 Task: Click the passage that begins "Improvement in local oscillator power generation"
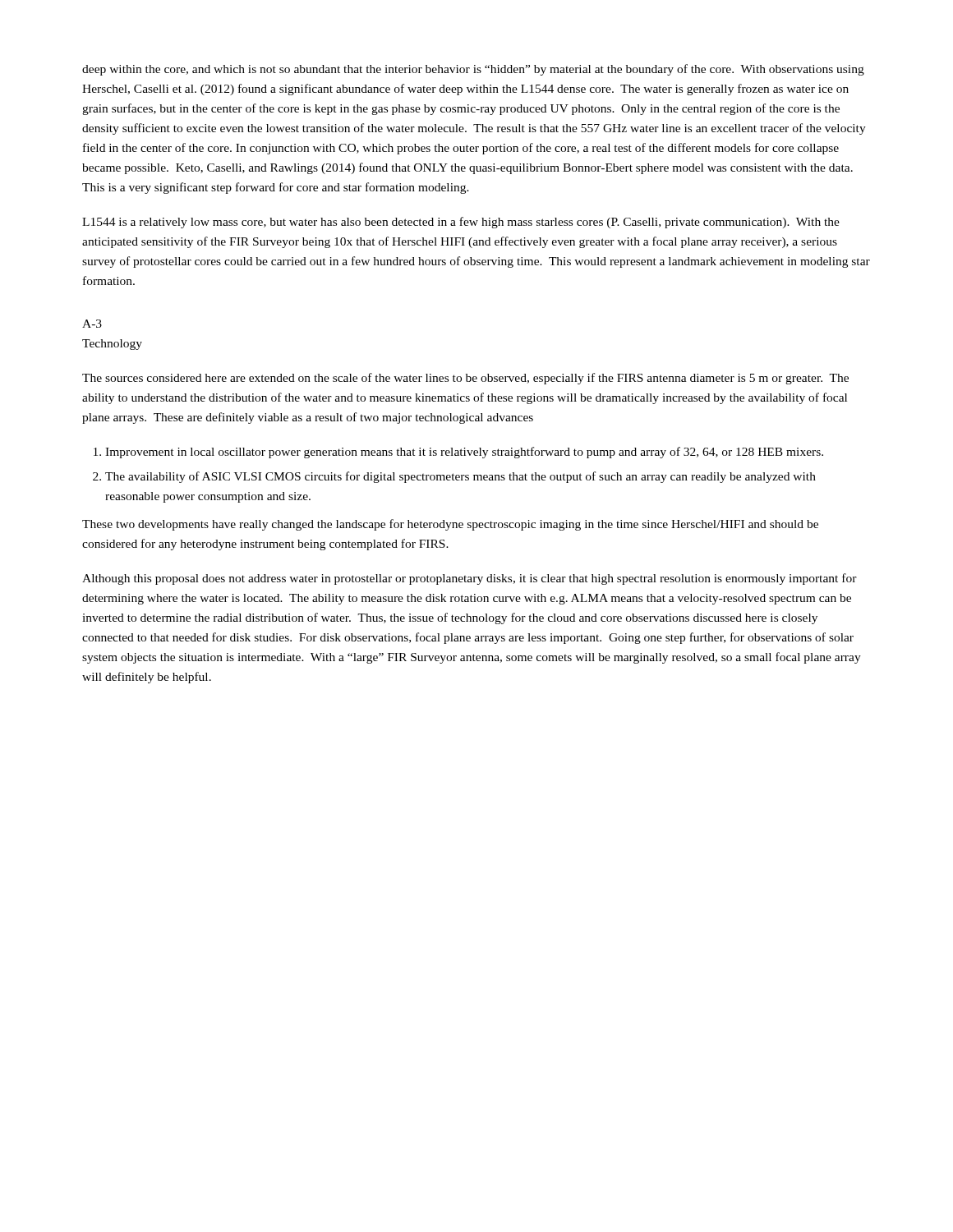(x=465, y=452)
